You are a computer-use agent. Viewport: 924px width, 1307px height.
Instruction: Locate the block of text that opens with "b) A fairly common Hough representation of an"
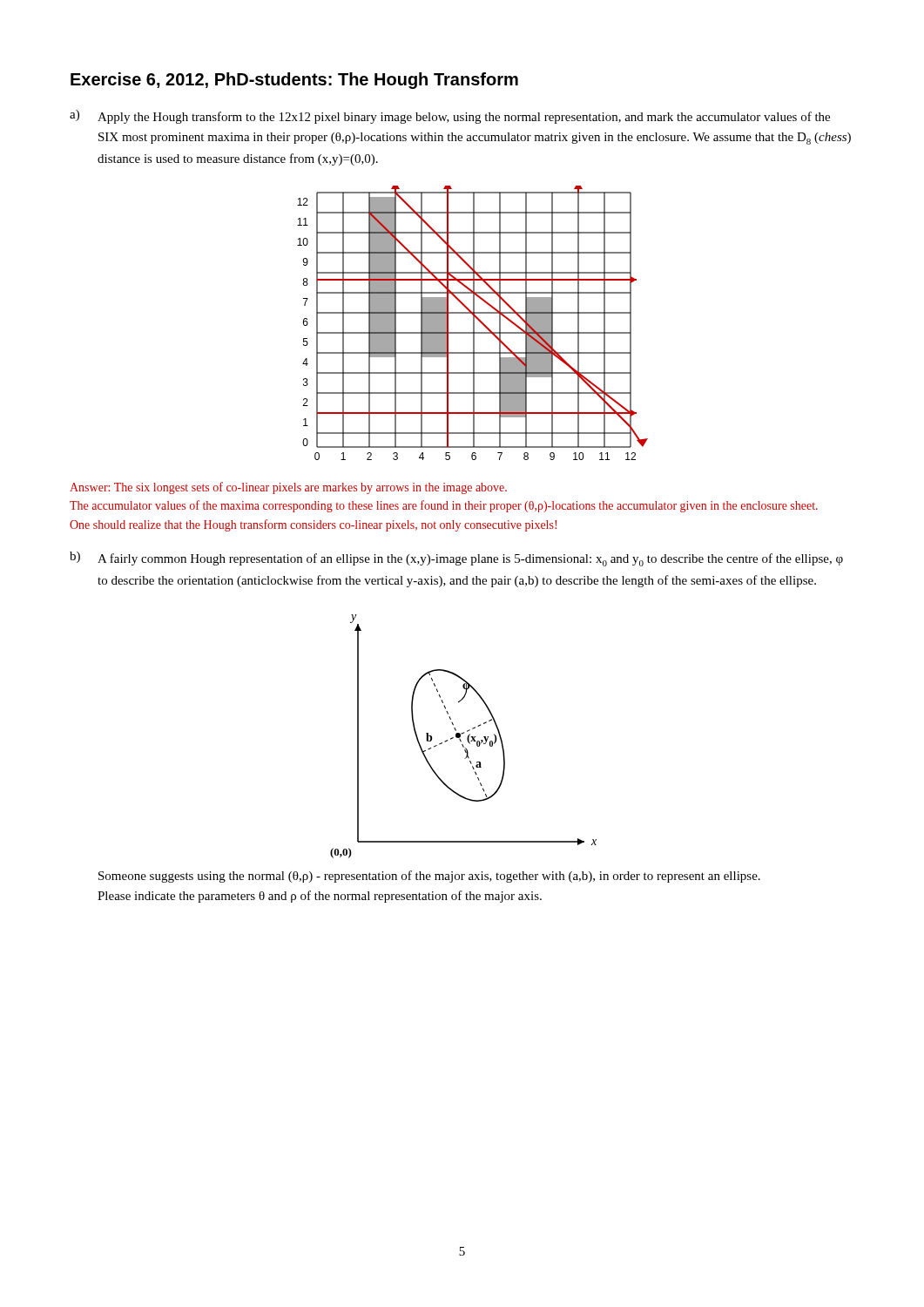click(462, 570)
